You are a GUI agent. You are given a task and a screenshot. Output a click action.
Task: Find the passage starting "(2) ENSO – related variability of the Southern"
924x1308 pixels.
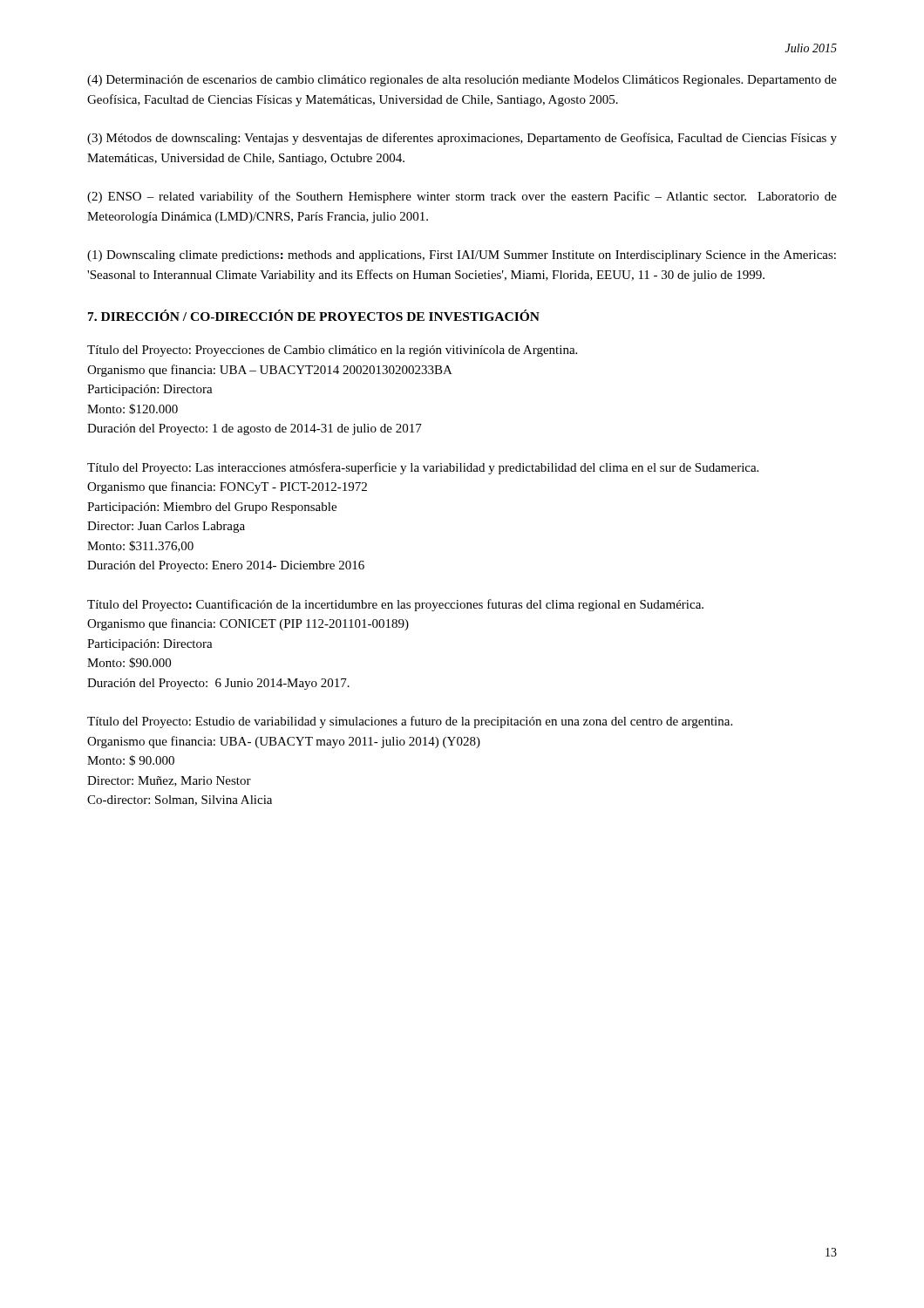tap(462, 206)
